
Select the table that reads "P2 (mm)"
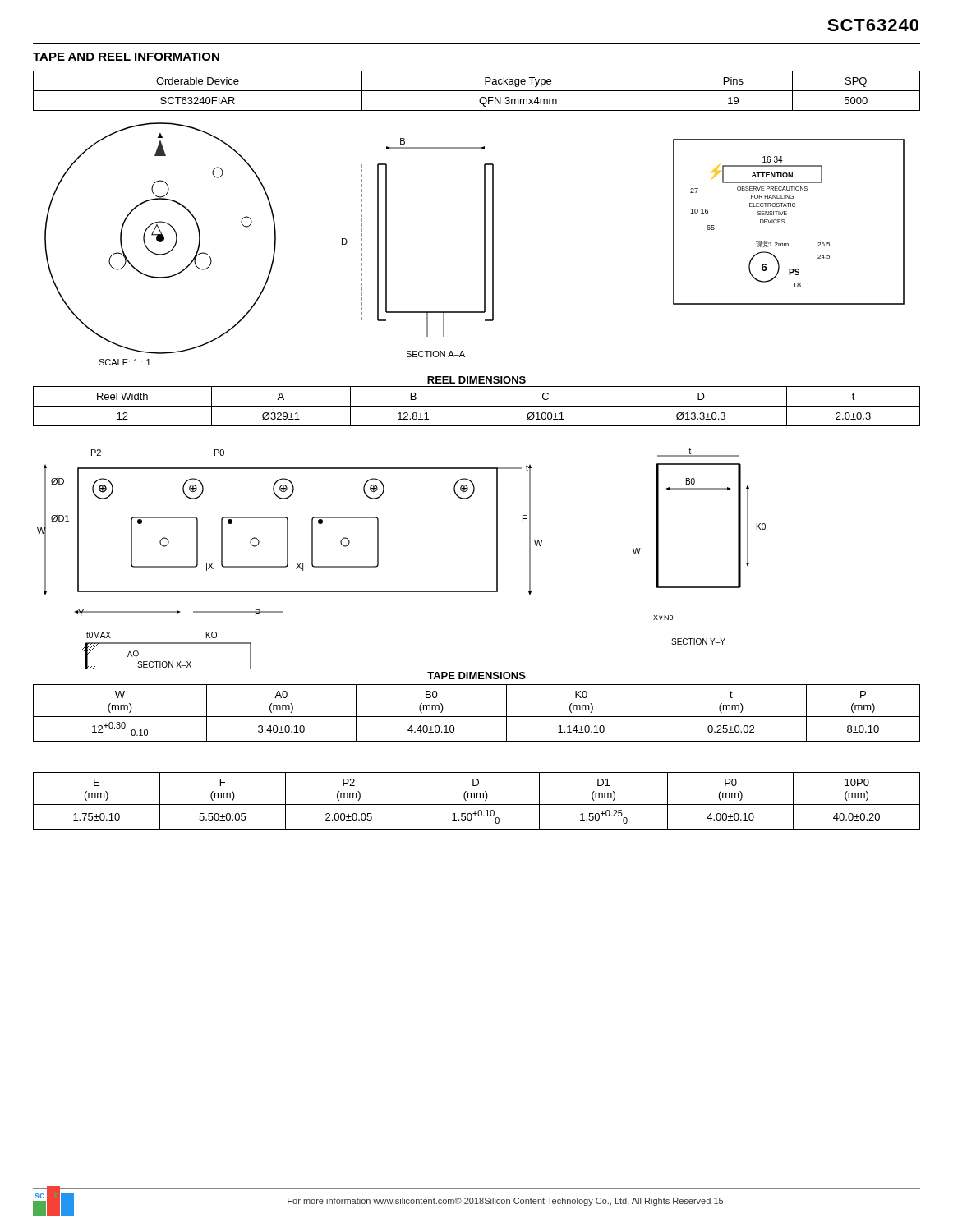476,801
